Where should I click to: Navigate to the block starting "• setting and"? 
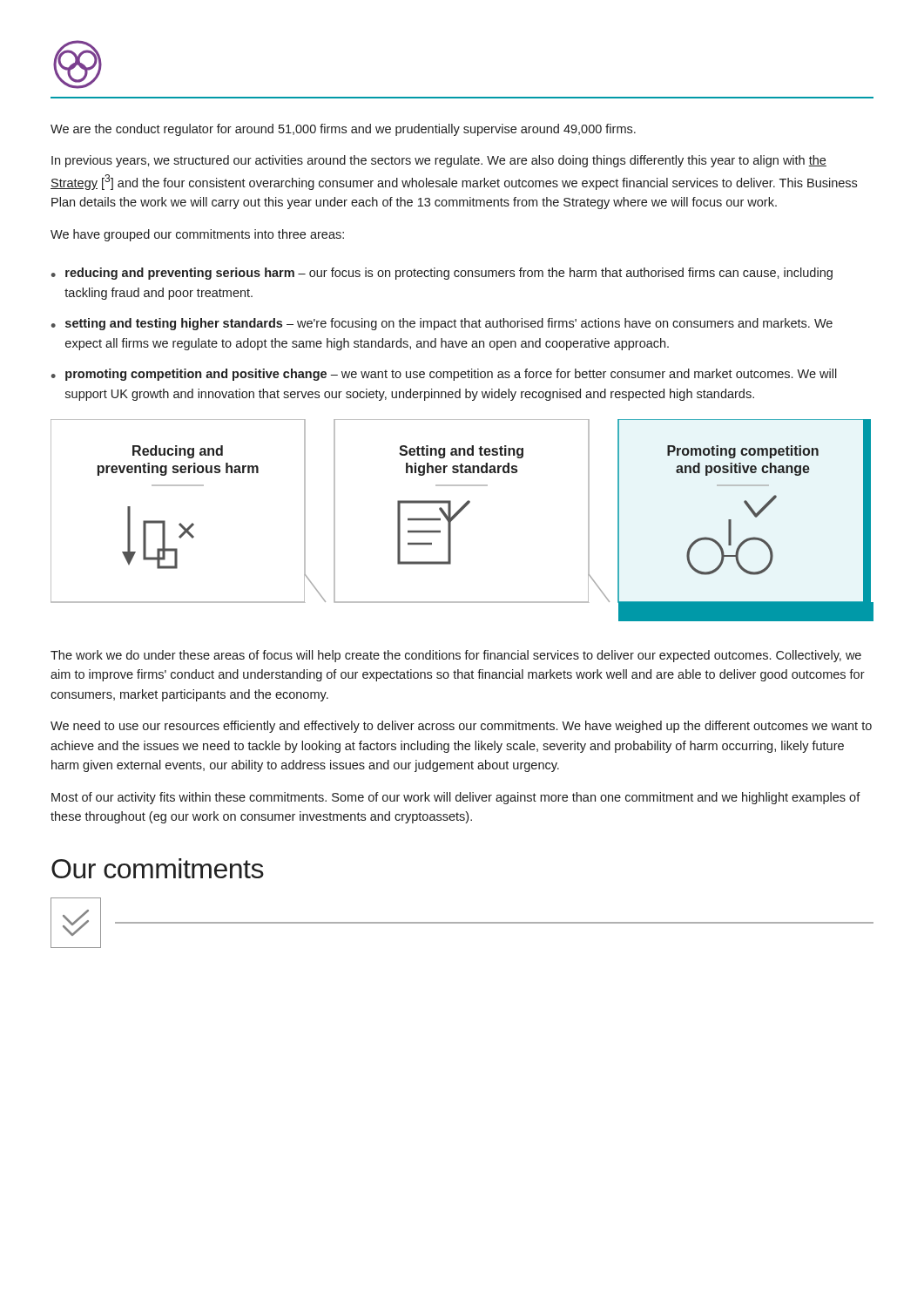(462, 333)
